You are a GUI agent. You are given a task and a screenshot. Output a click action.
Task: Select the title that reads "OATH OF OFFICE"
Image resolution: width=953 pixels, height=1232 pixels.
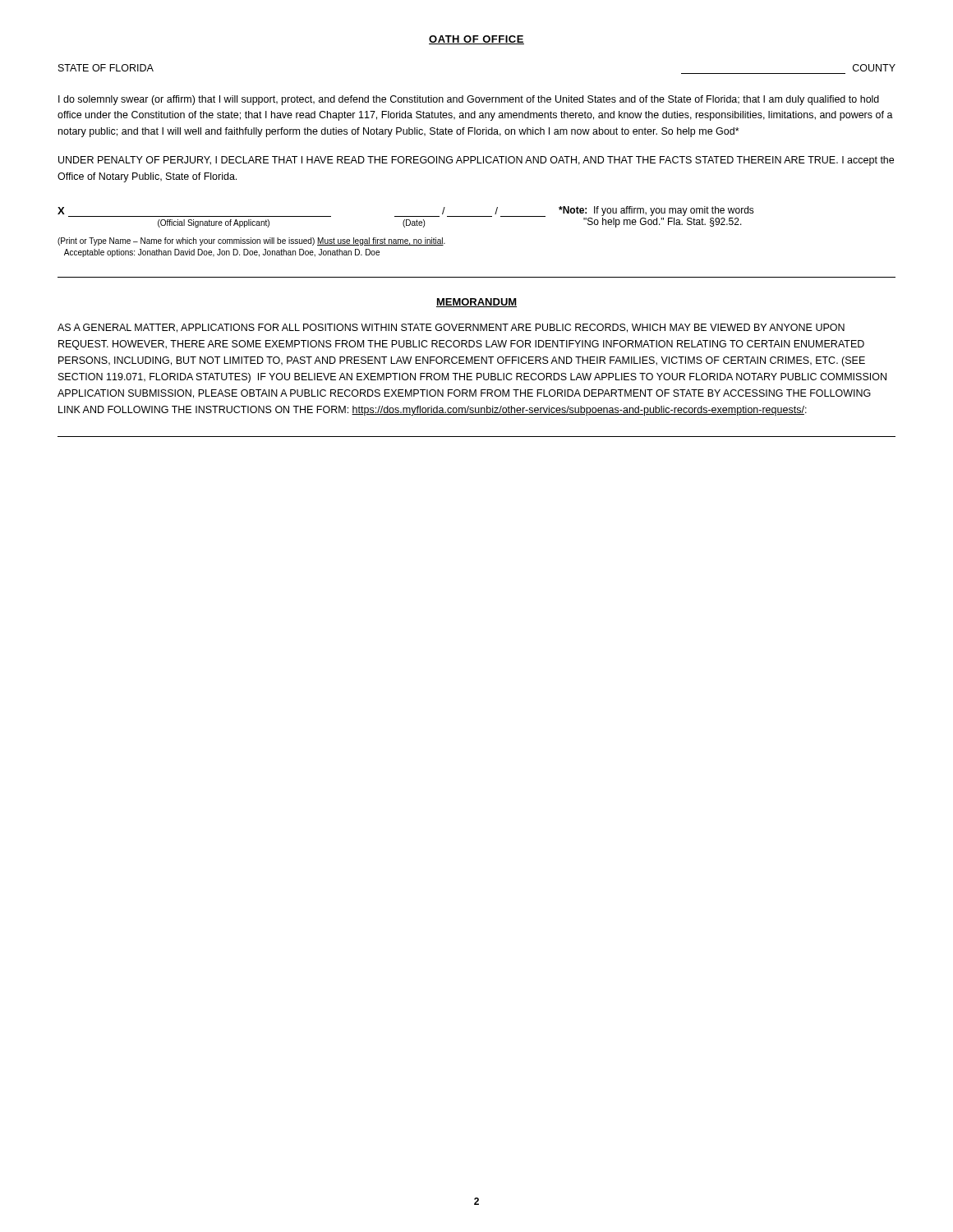pos(476,39)
